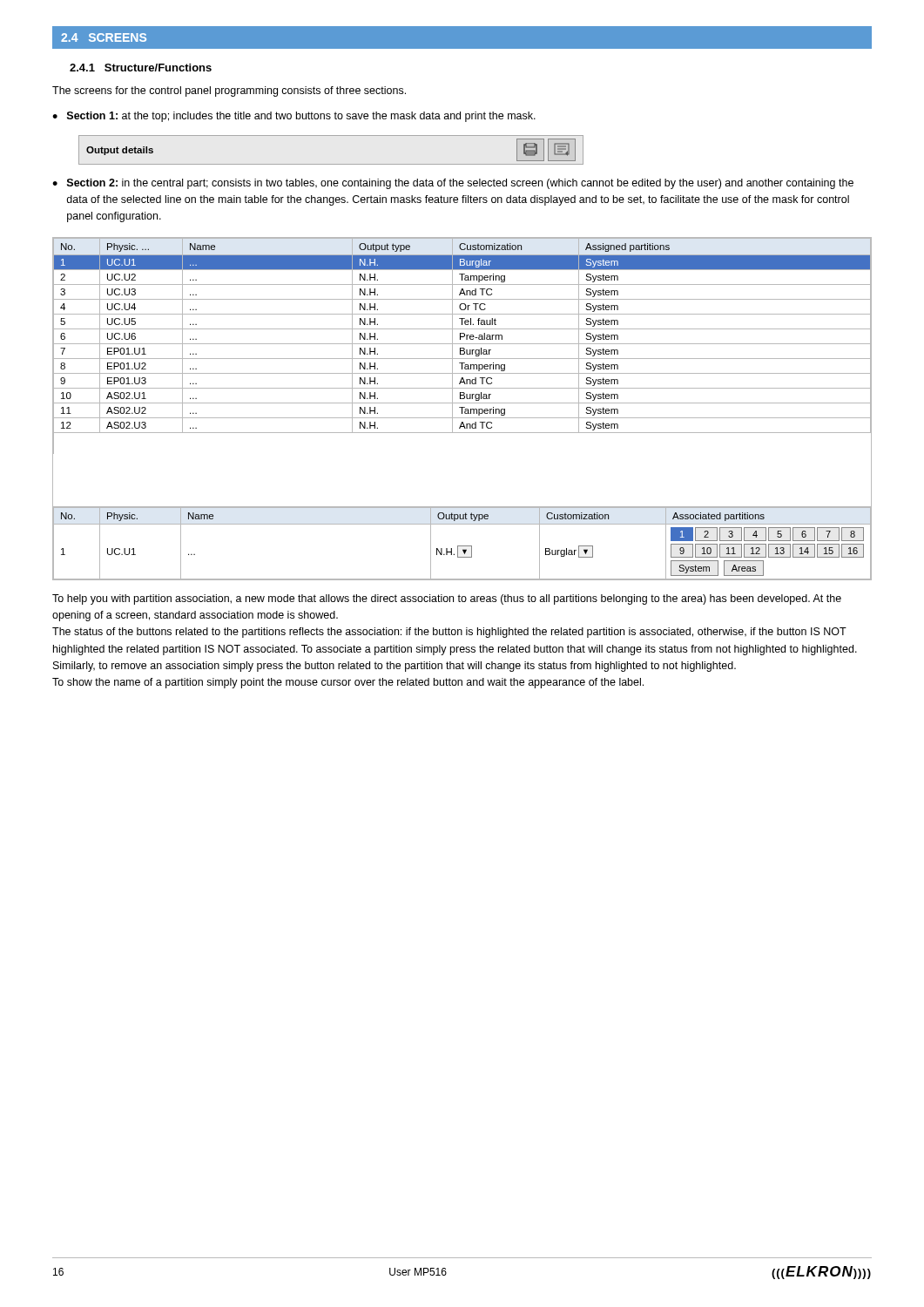Select the section header that reads "2.4 SCREENS"
The height and width of the screenshot is (1307, 924).
pyautogui.click(x=104, y=37)
